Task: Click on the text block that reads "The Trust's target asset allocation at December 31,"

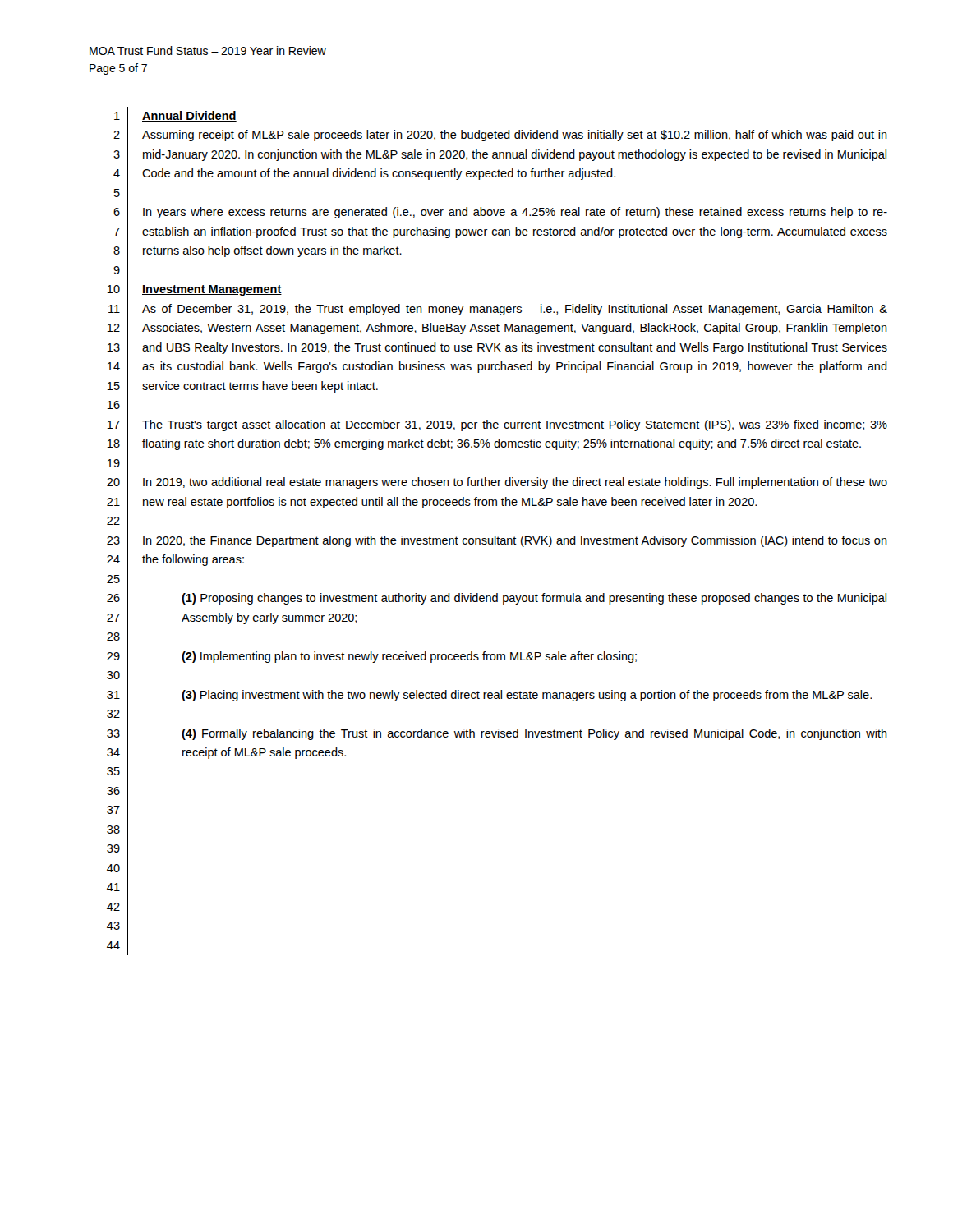Action: tap(515, 434)
